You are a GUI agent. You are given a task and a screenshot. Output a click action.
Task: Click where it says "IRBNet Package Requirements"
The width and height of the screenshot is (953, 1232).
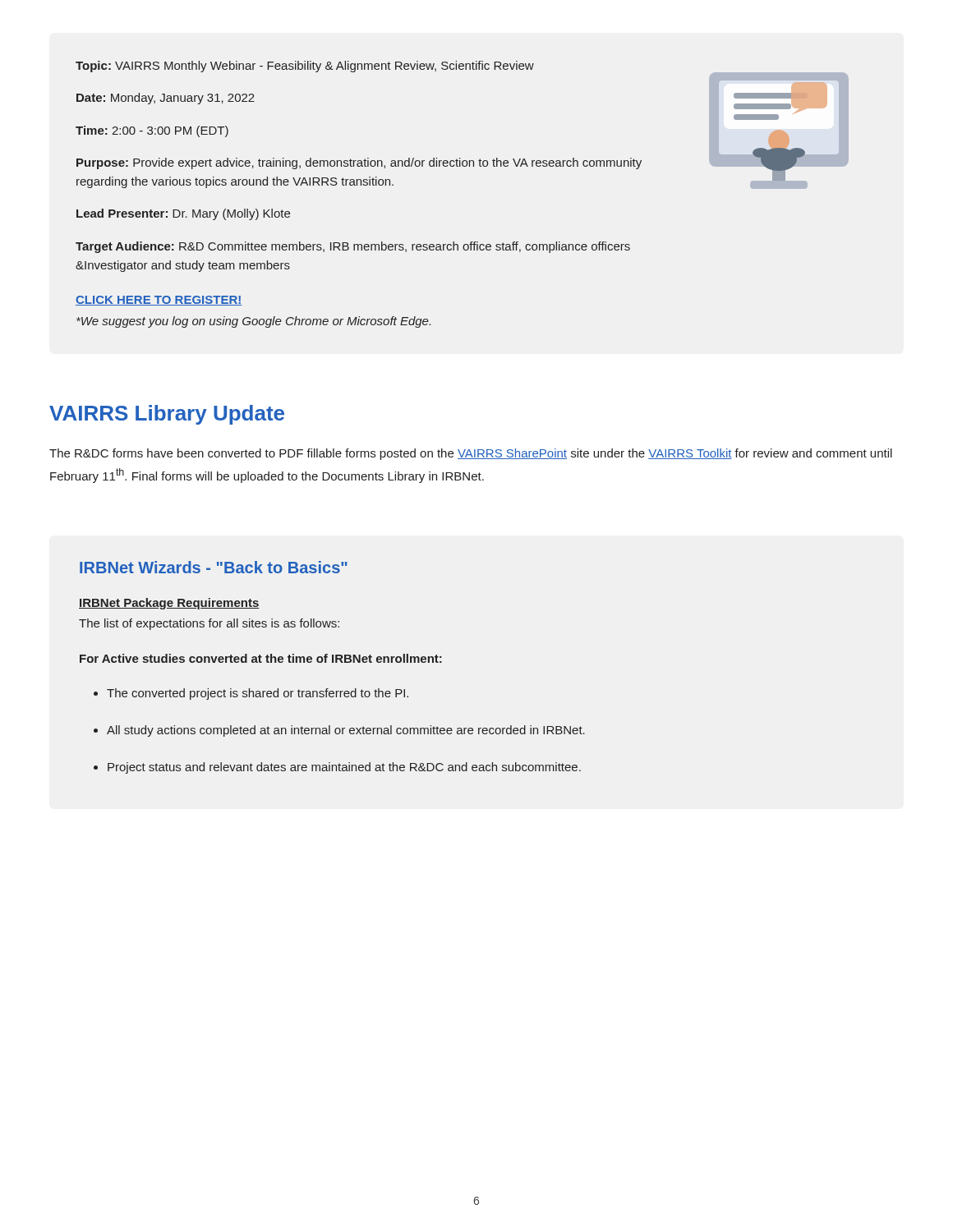coord(169,602)
